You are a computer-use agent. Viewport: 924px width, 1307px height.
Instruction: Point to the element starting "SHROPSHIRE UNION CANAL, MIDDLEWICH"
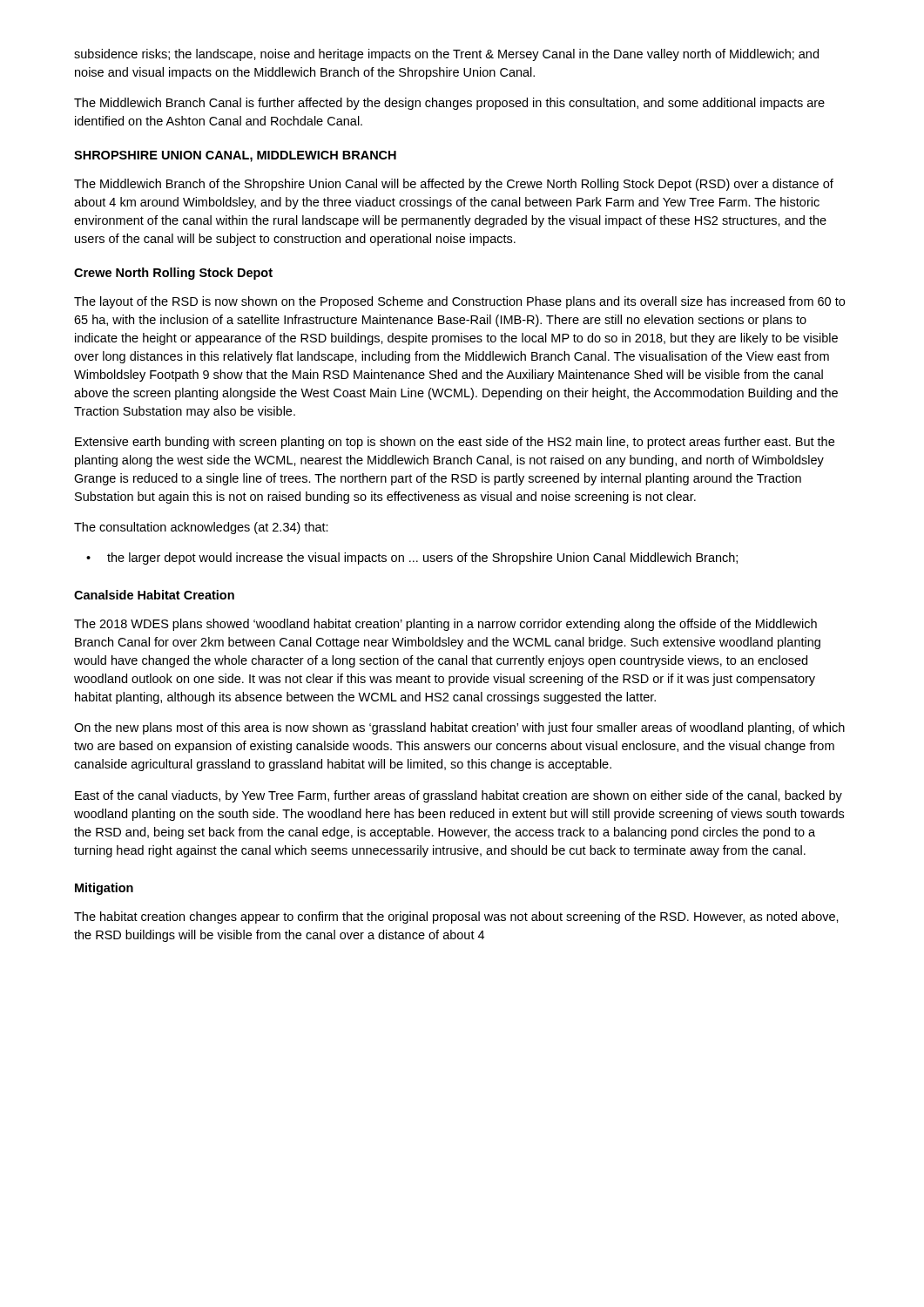click(x=235, y=155)
